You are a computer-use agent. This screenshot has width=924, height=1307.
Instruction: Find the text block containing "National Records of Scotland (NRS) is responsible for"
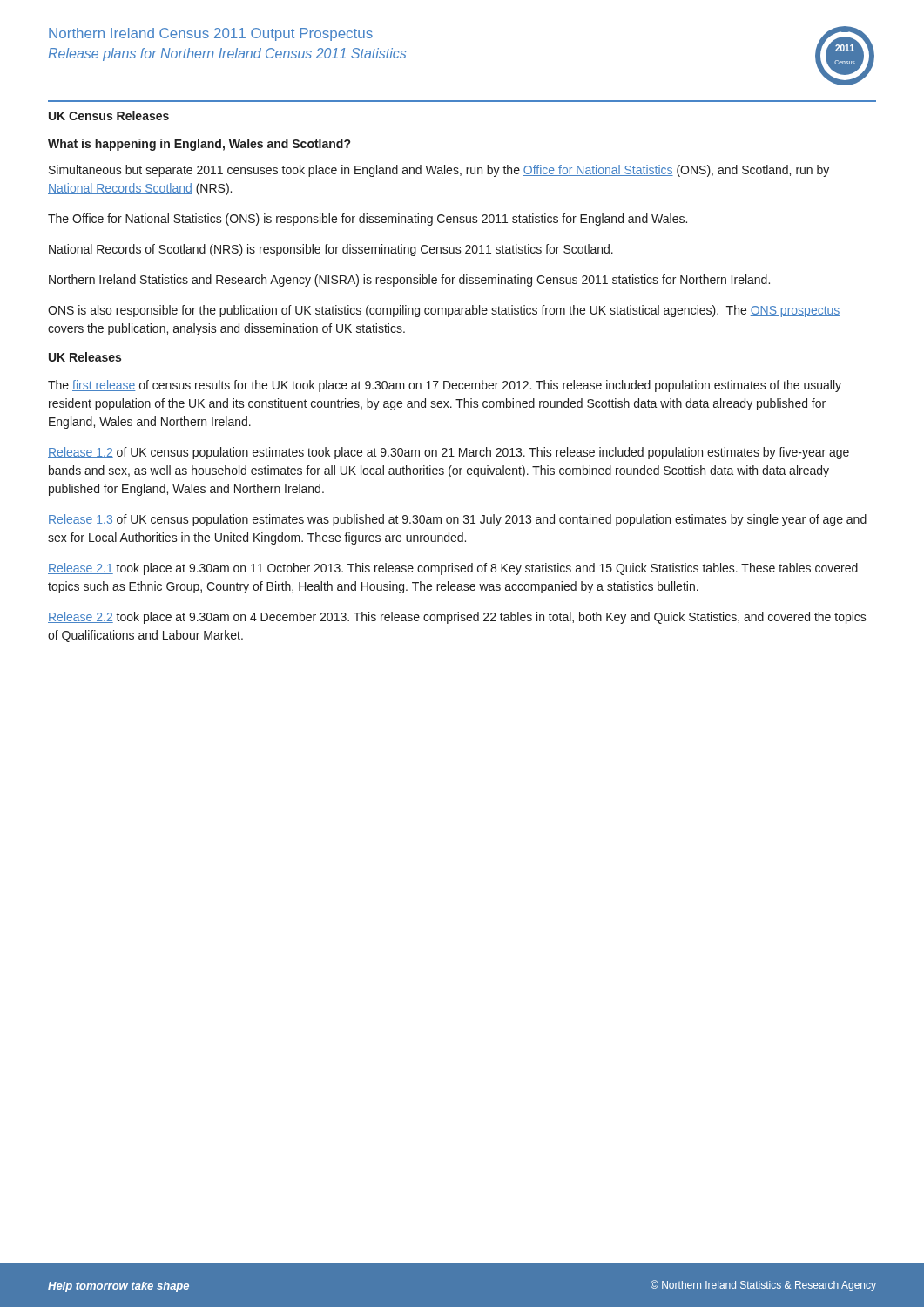462,250
